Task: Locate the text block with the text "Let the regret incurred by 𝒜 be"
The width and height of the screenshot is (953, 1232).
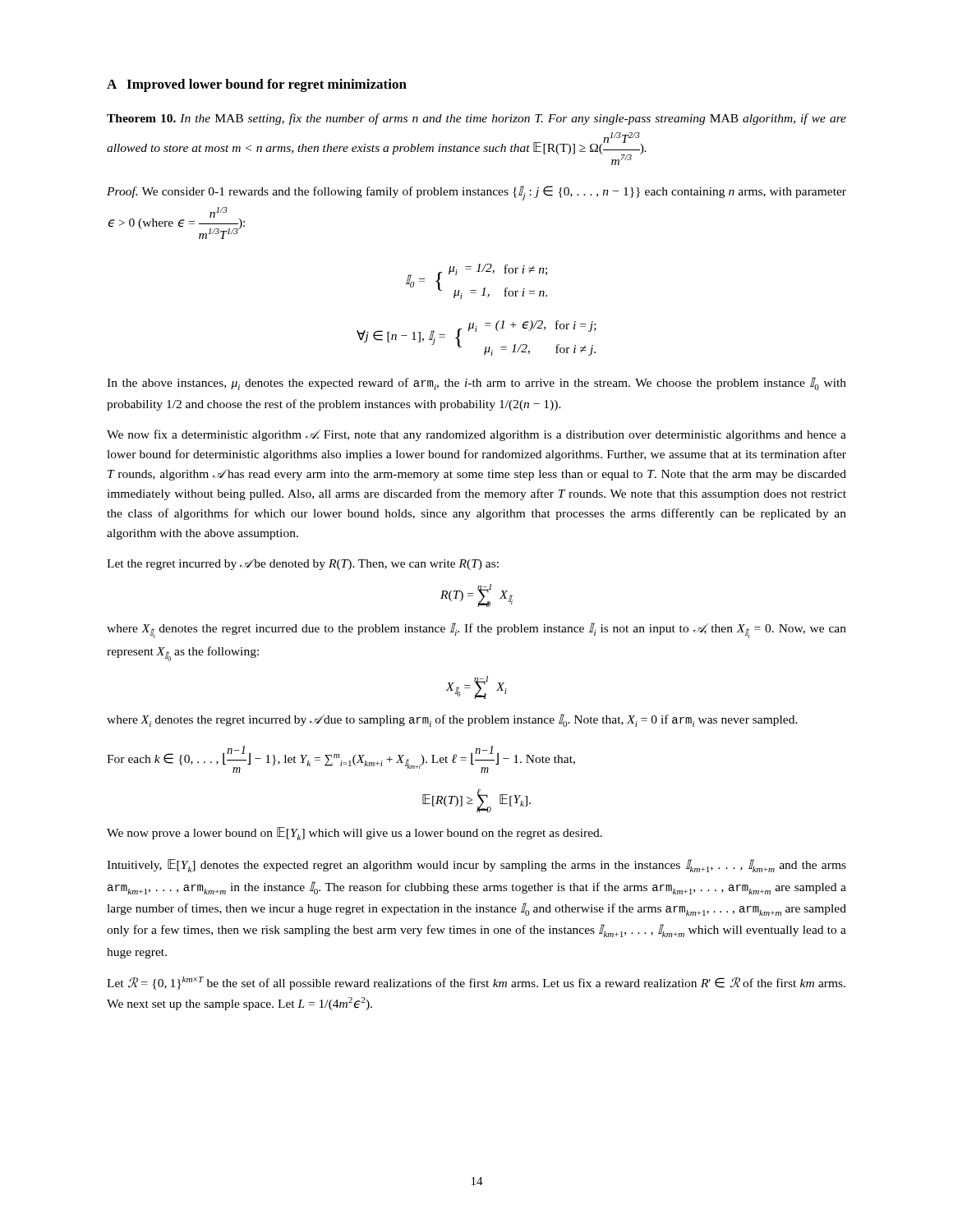Action: (x=303, y=563)
